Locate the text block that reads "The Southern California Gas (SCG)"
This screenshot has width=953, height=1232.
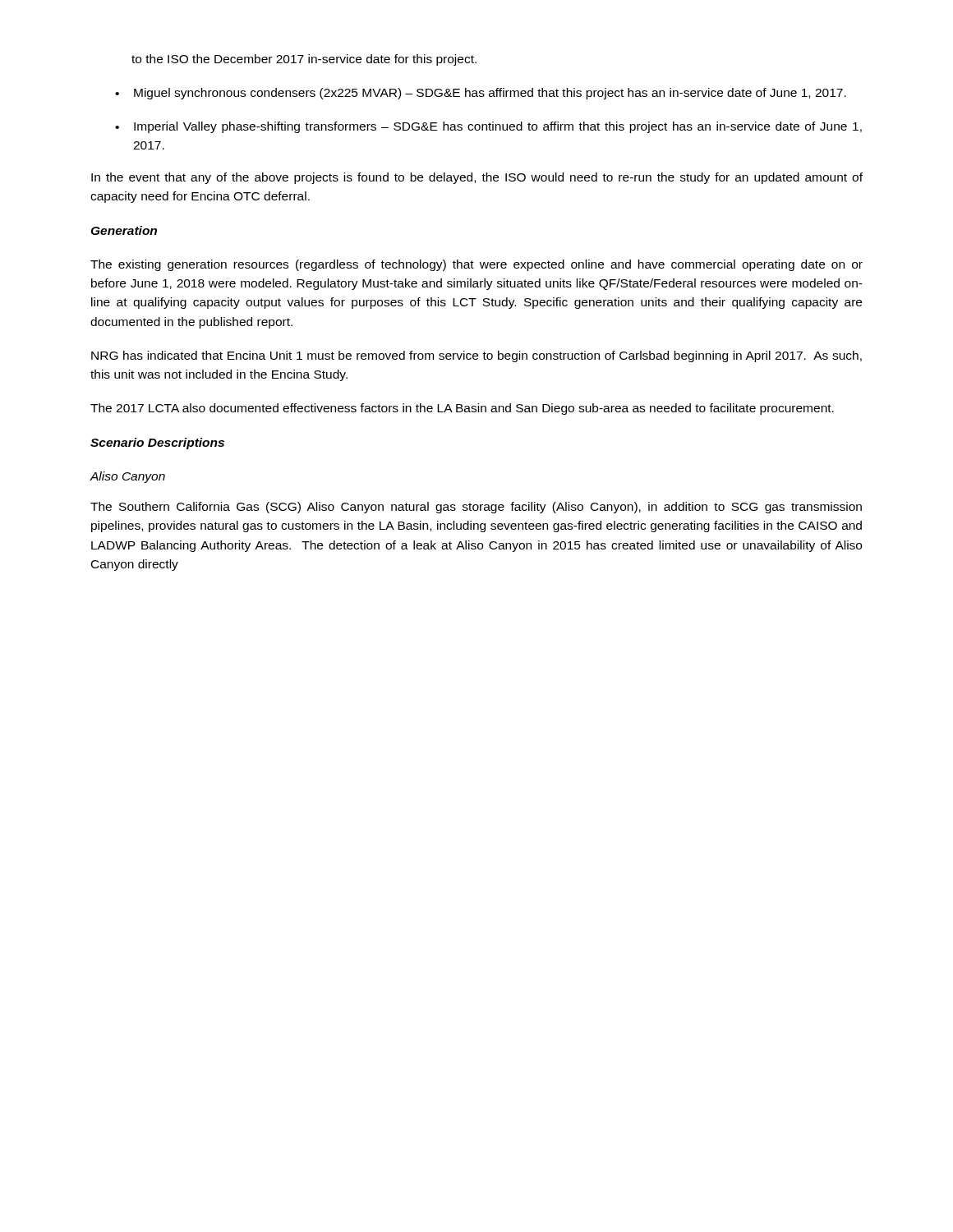(476, 535)
